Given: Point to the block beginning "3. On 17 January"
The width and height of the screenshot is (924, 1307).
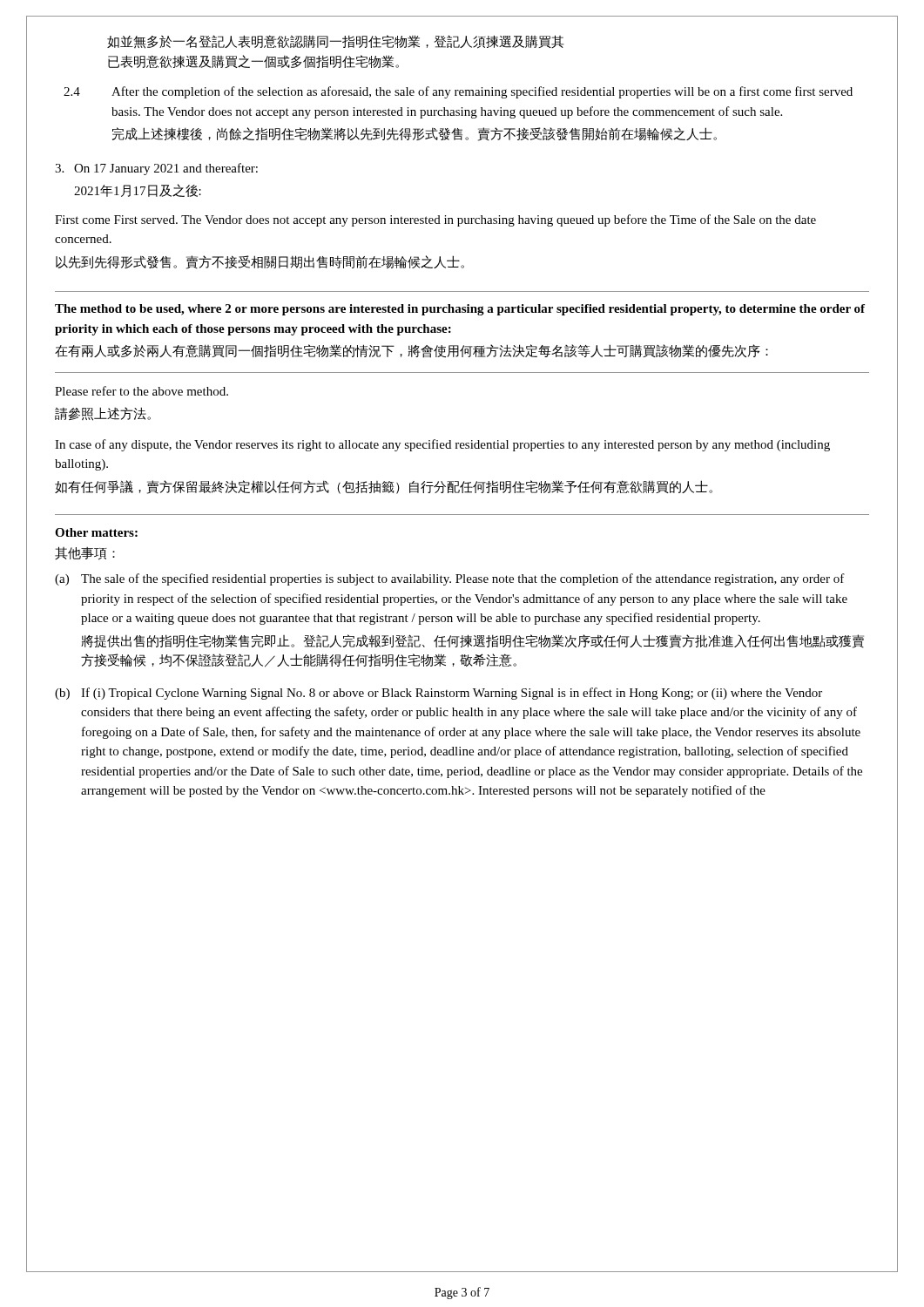Looking at the screenshot, I should point(462,215).
